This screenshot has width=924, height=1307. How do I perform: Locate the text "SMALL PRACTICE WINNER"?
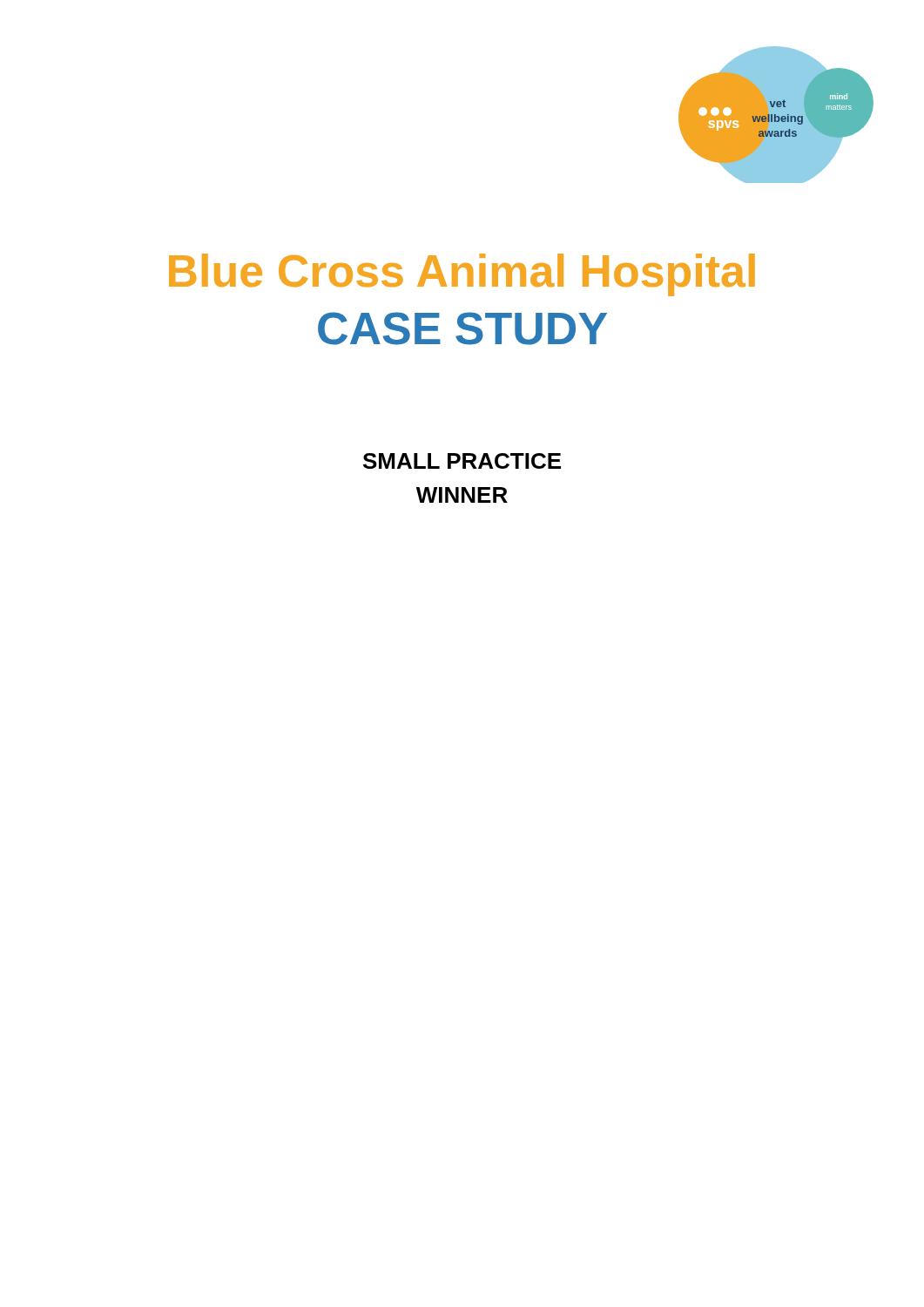(462, 478)
